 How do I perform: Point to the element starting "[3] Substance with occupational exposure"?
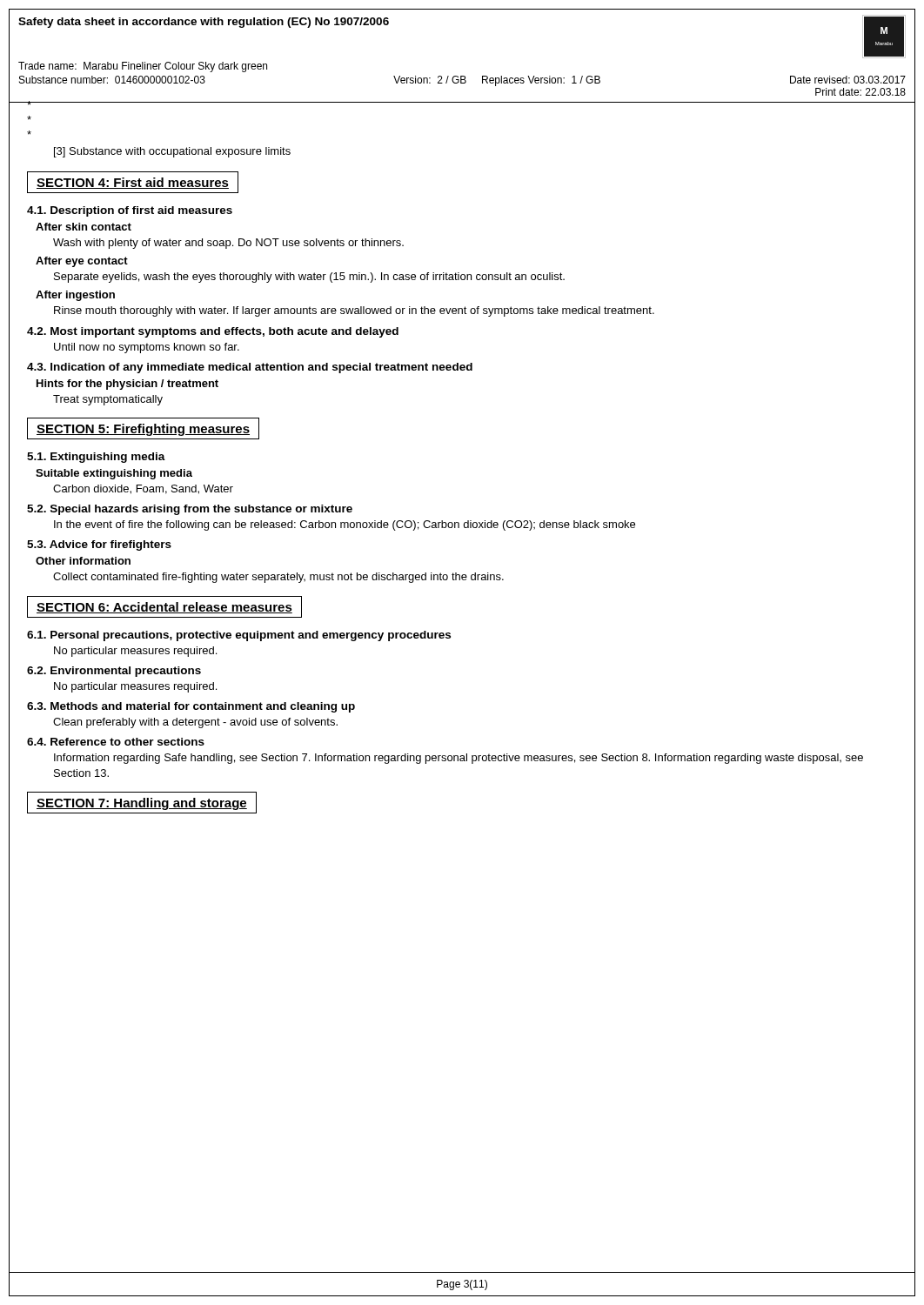click(172, 152)
